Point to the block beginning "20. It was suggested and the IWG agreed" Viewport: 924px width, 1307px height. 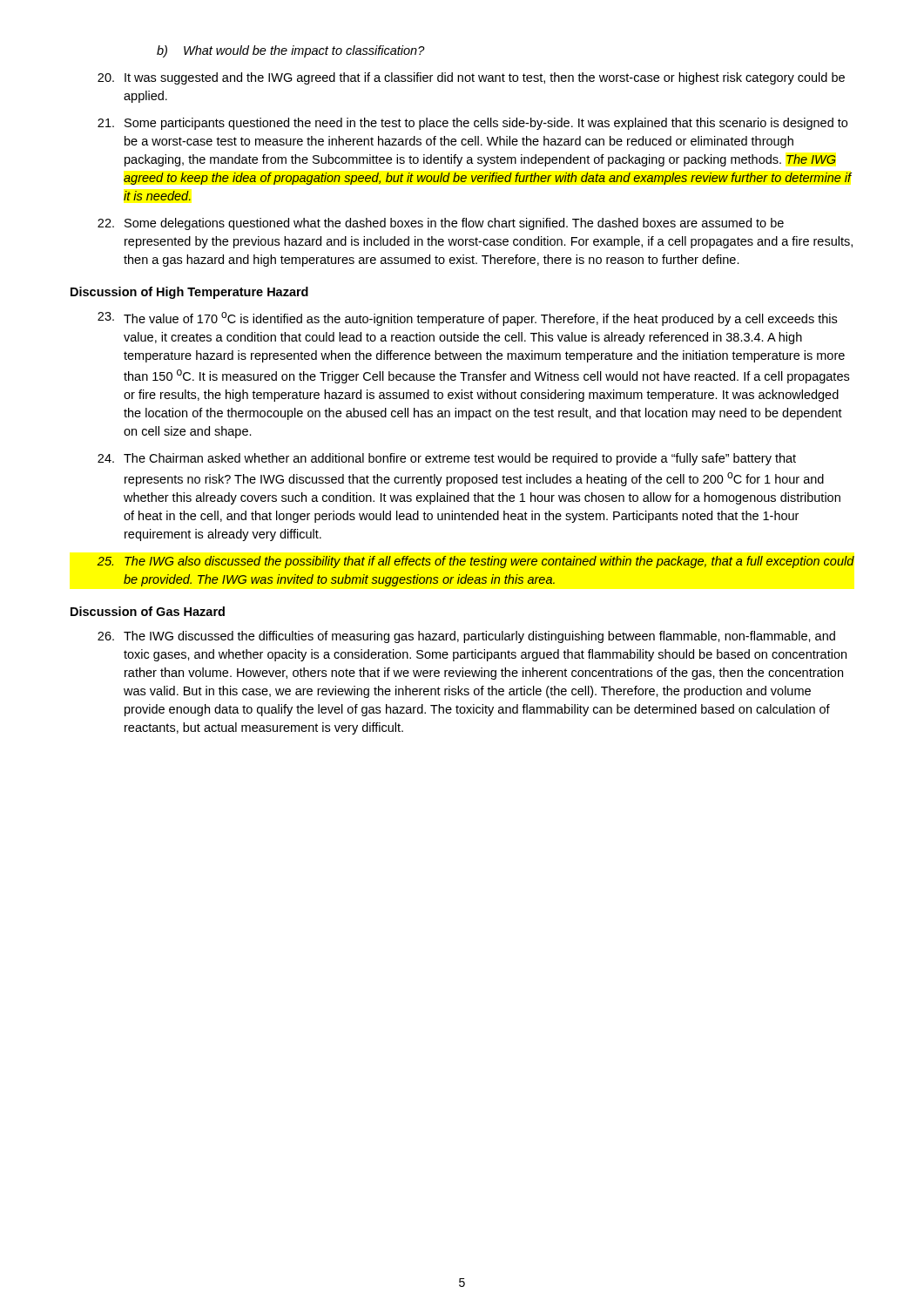point(462,87)
